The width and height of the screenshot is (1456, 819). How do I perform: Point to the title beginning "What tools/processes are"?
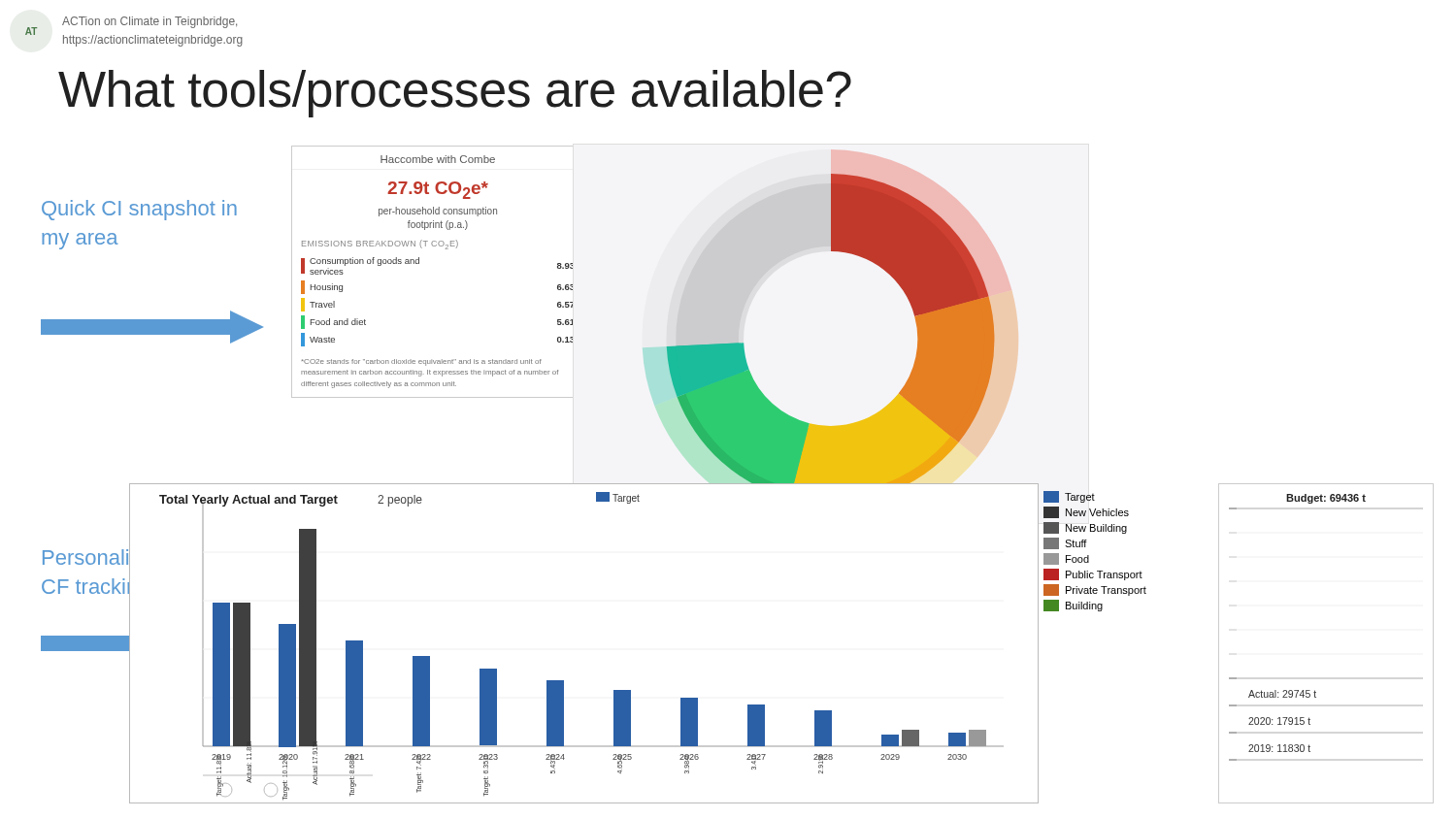click(455, 89)
